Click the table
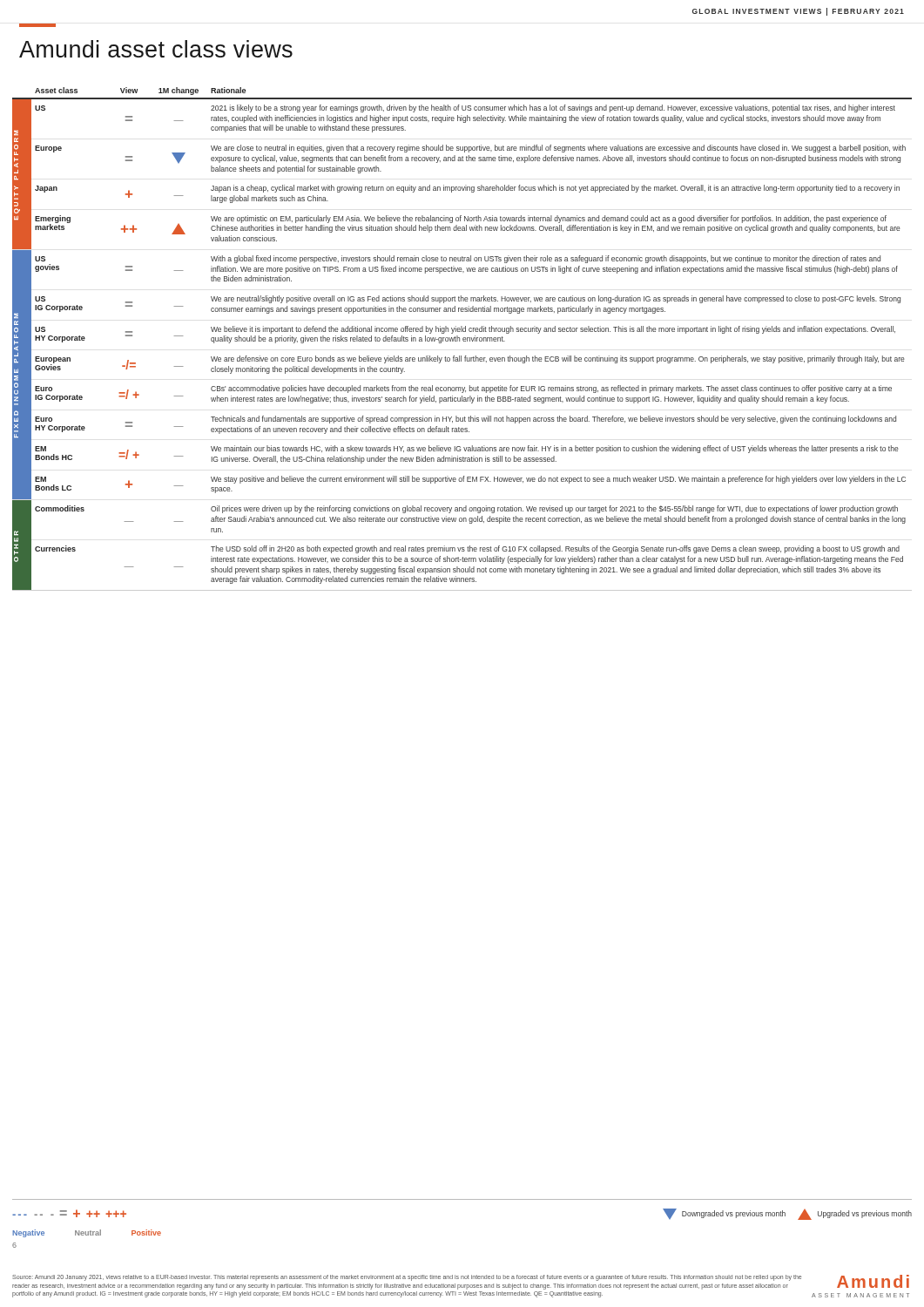 [462, 624]
